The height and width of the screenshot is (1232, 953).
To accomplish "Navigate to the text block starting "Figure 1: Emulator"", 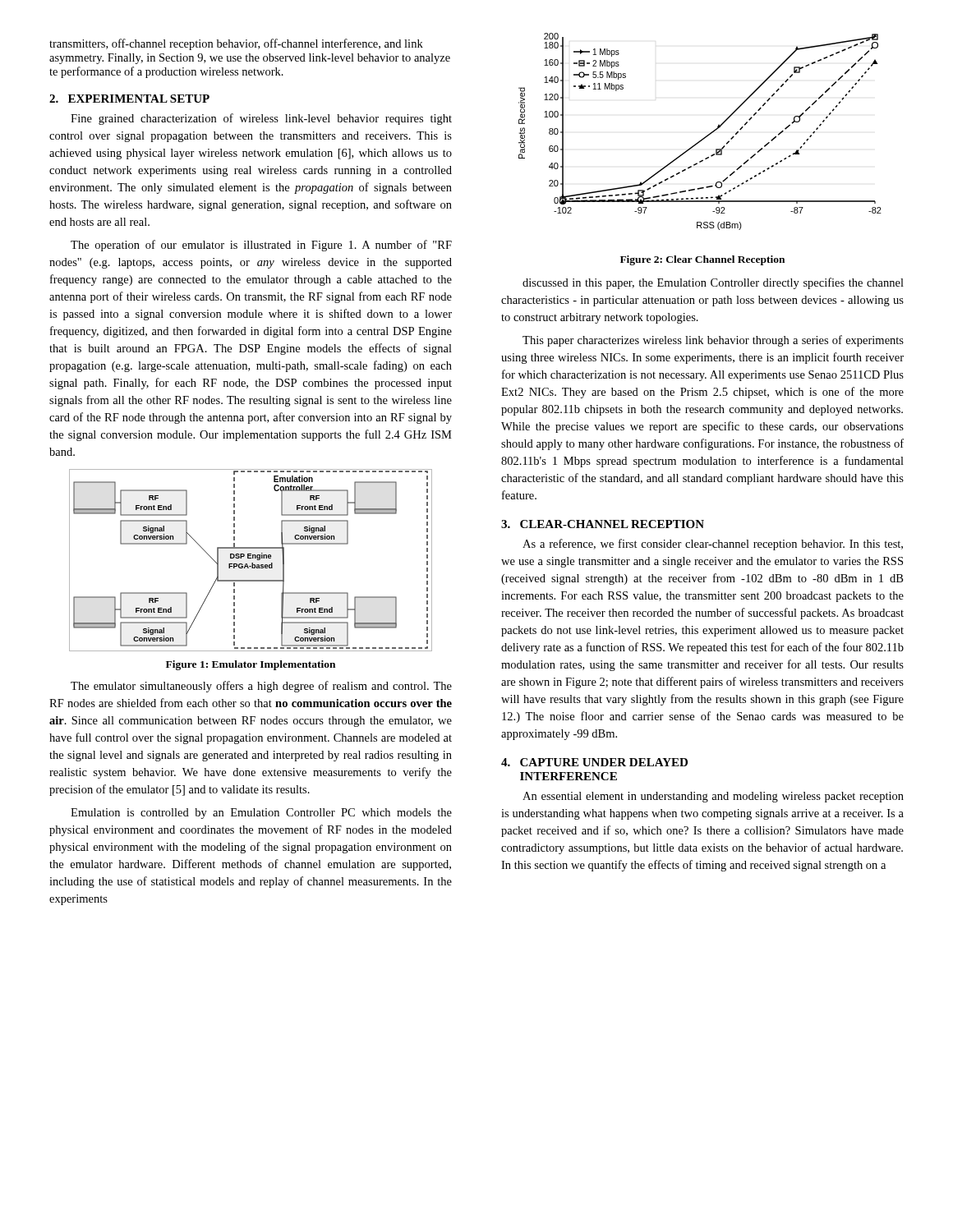I will [251, 664].
